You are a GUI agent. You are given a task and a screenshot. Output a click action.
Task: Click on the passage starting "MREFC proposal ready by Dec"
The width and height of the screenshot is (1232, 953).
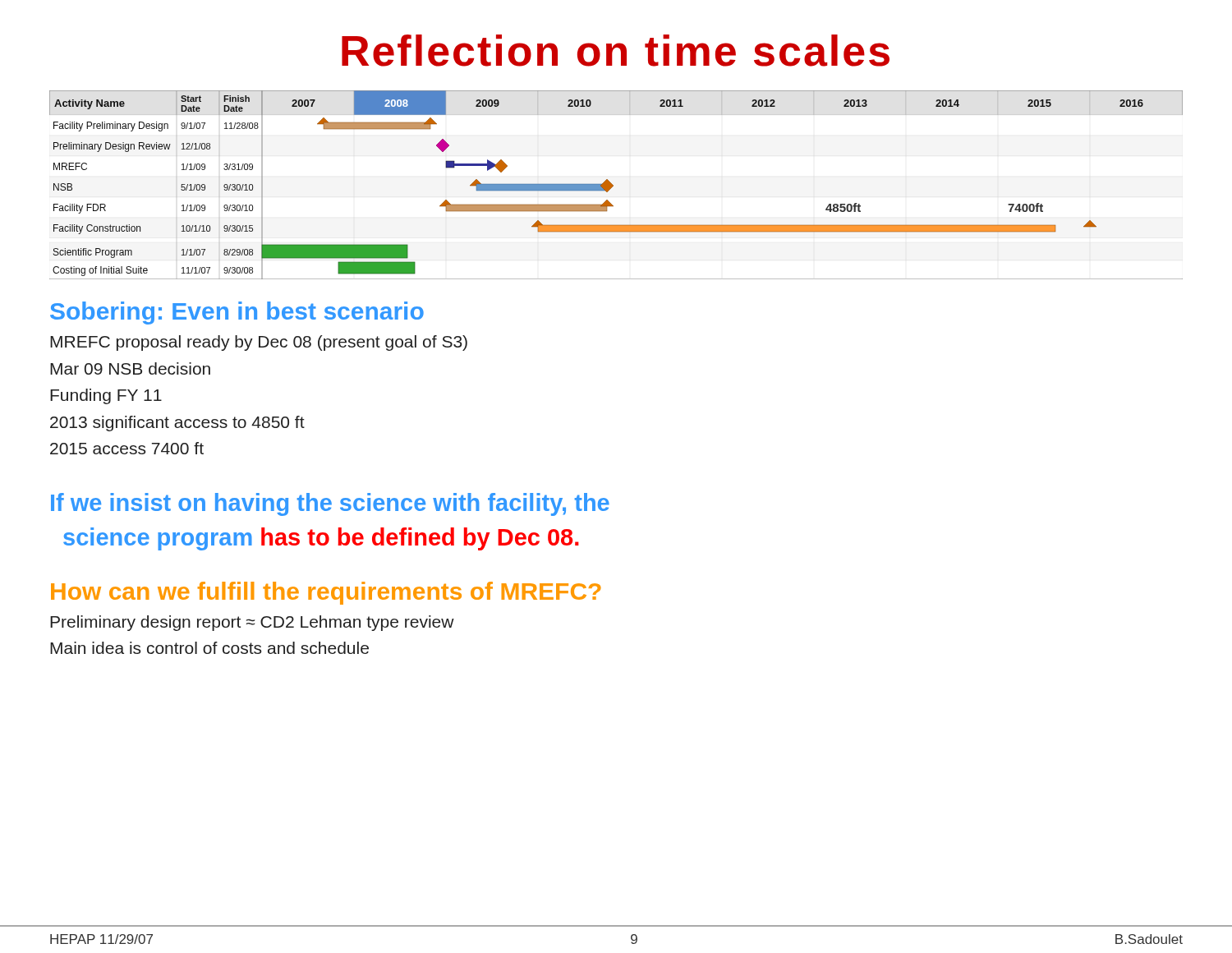click(x=259, y=343)
